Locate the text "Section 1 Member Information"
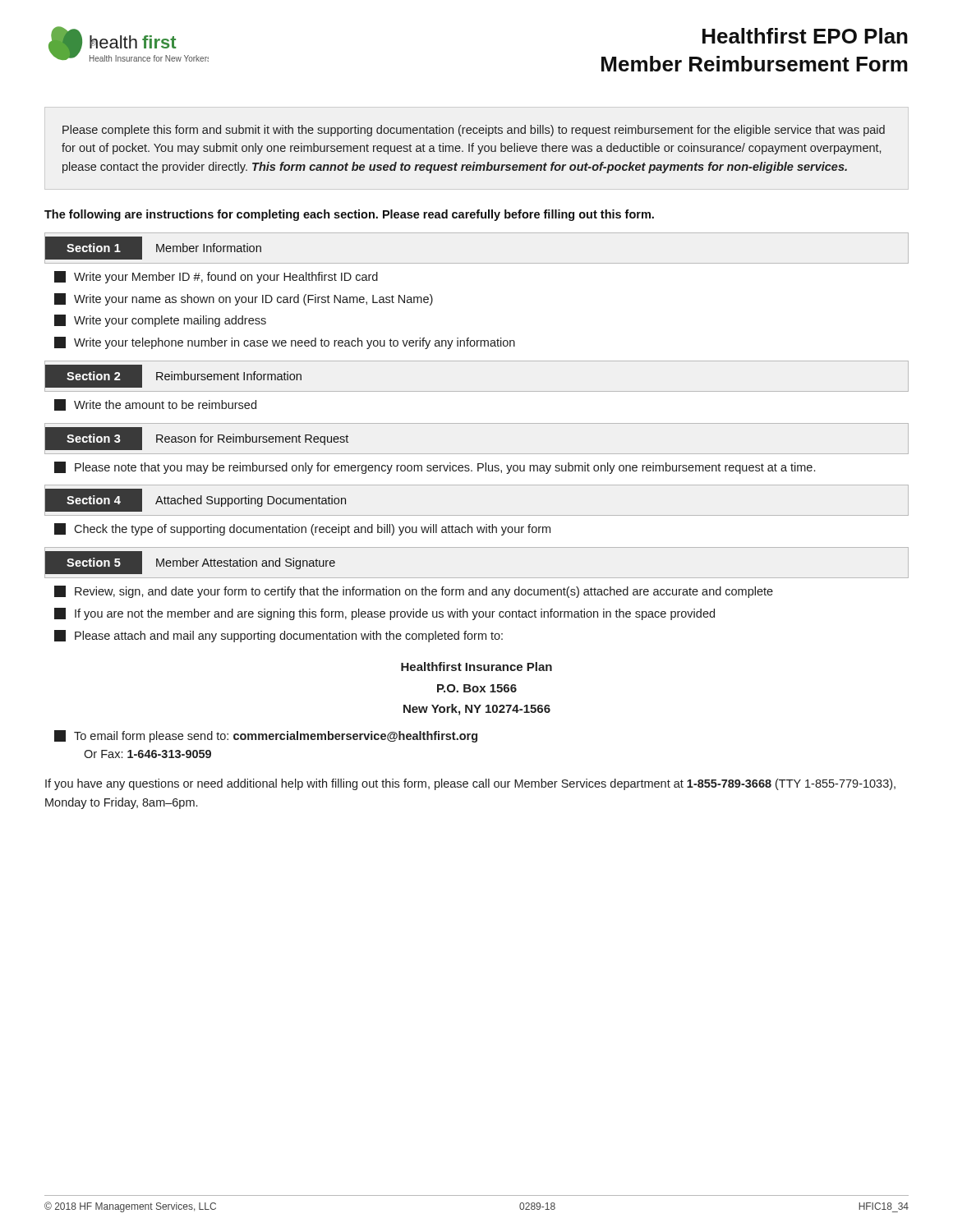 (160, 248)
